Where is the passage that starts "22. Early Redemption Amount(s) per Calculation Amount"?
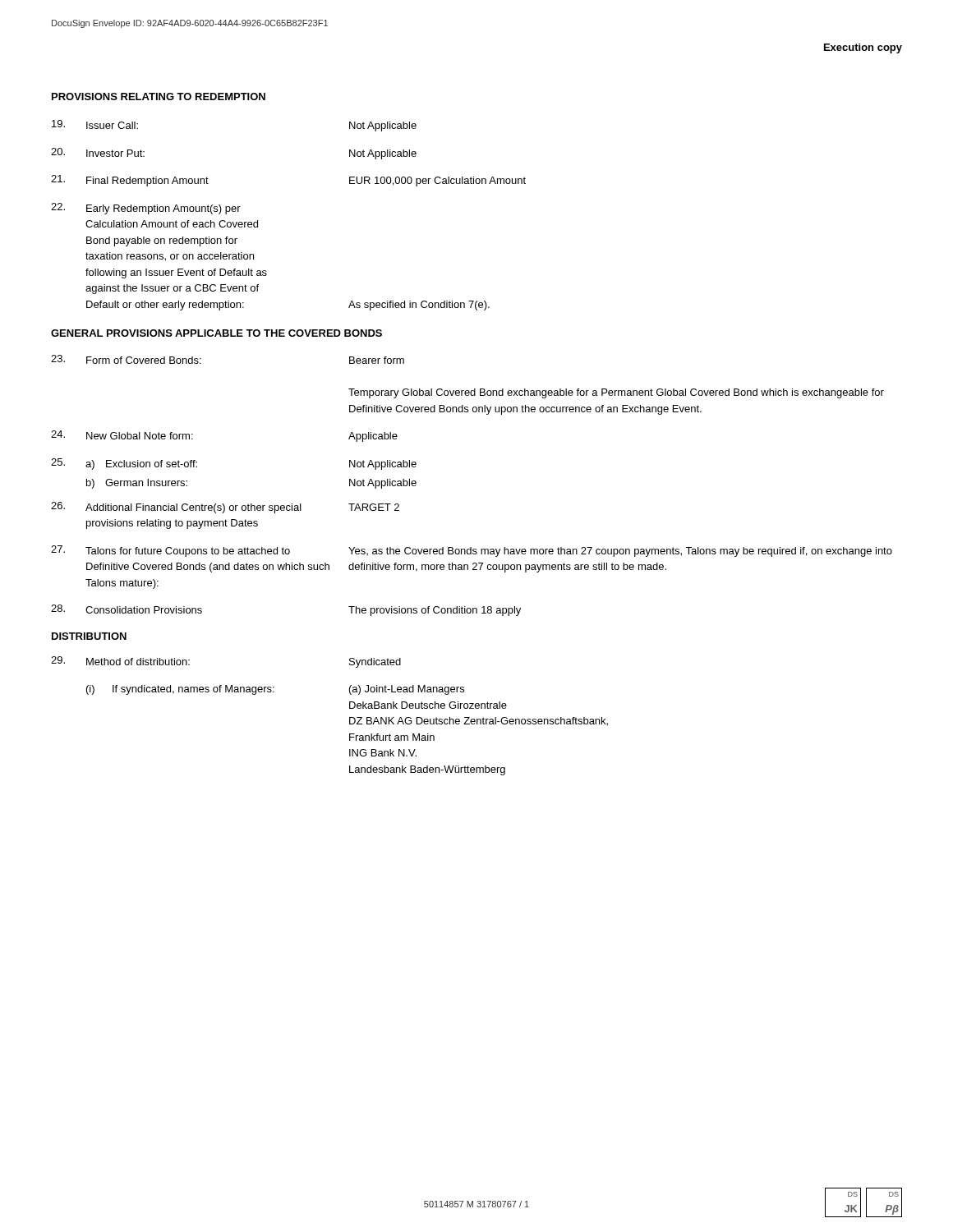Viewport: 953px width, 1232px height. (x=146, y=209)
